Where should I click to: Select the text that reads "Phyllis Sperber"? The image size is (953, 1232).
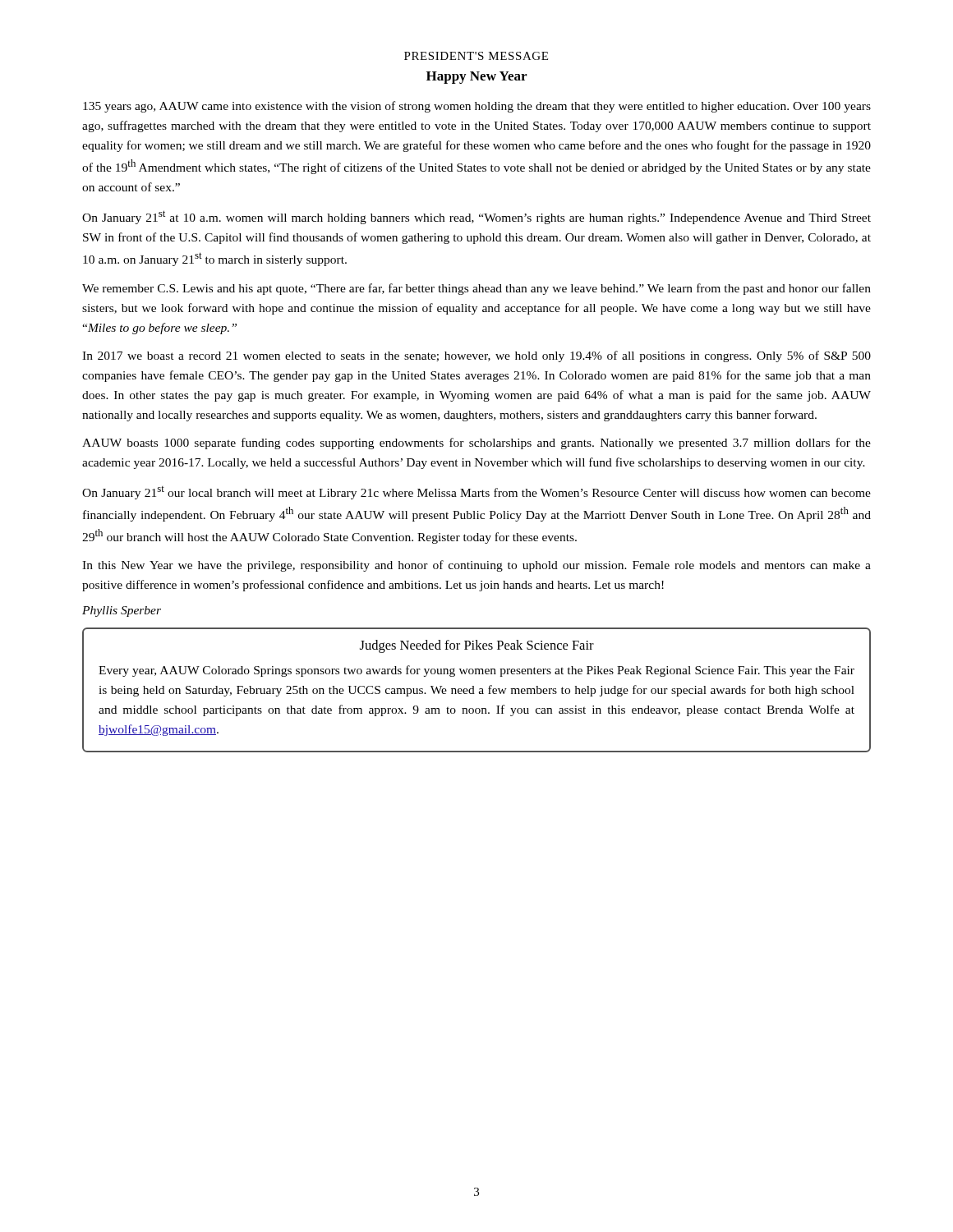[122, 610]
